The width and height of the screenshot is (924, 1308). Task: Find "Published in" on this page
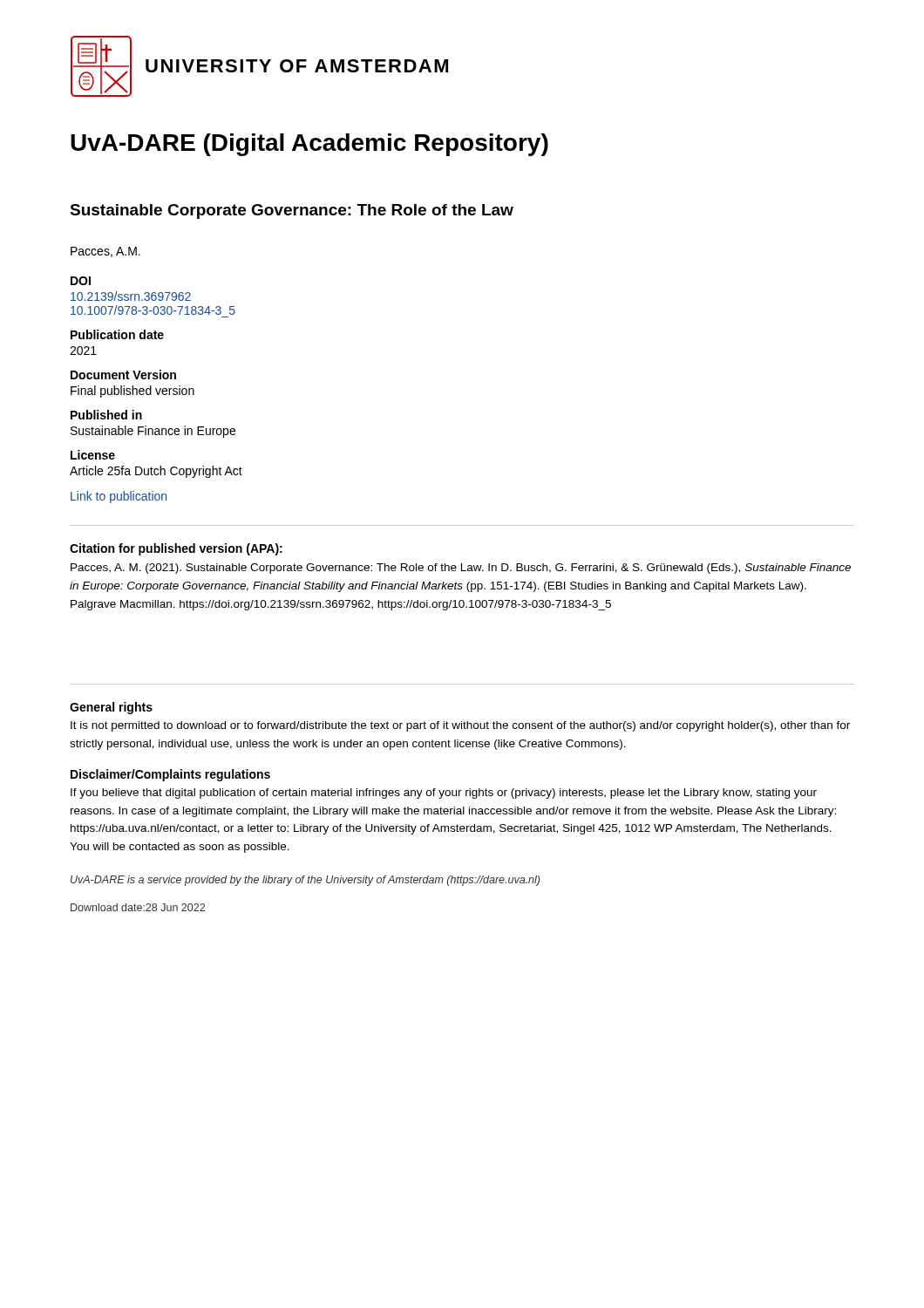coord(106,415)
